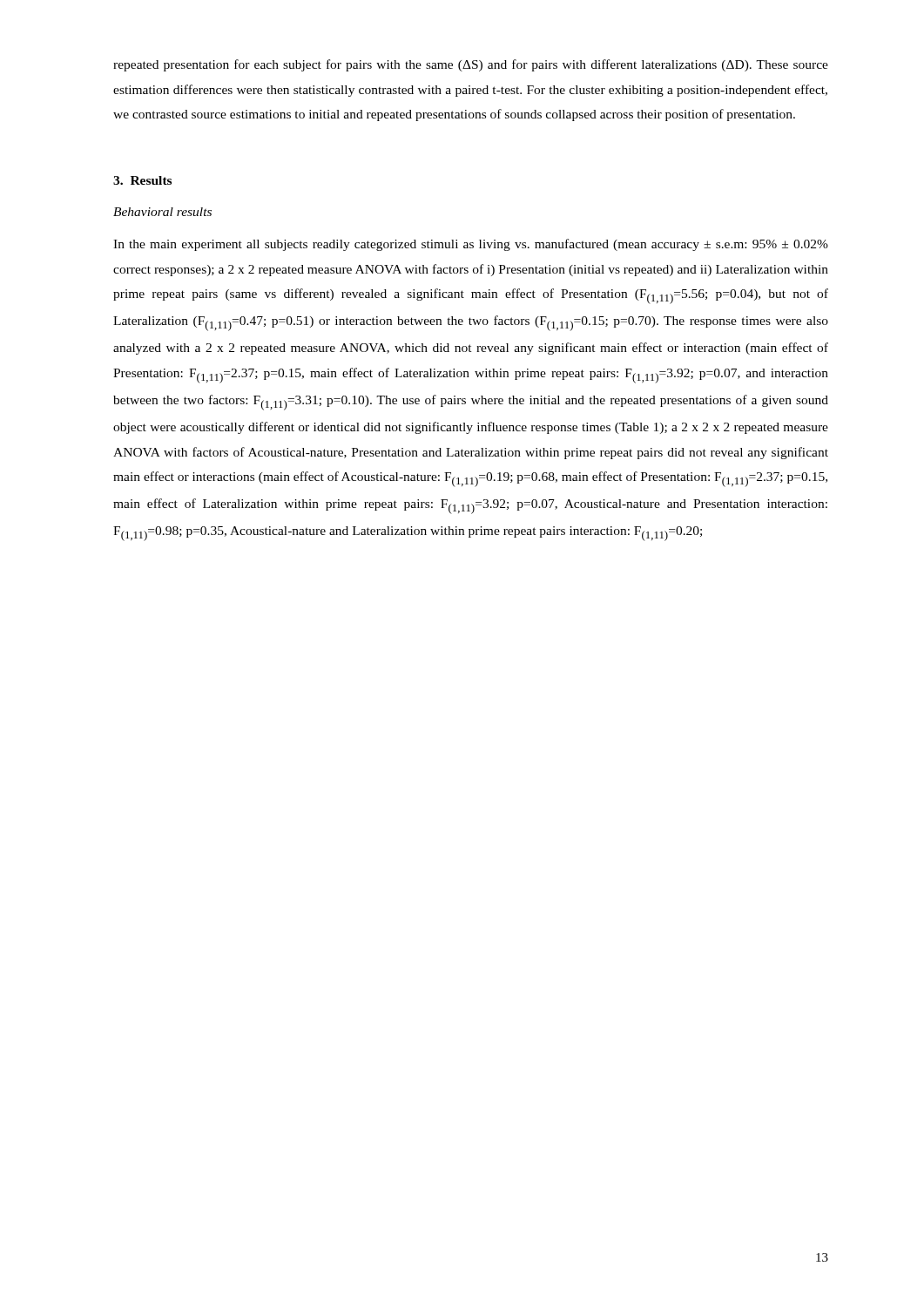Image resolution: width=924 pixels, height=1307 pixels.
Task: Where is the passage that starts "In the main experiment all subjects"?
Action: (x=471, y=389)
